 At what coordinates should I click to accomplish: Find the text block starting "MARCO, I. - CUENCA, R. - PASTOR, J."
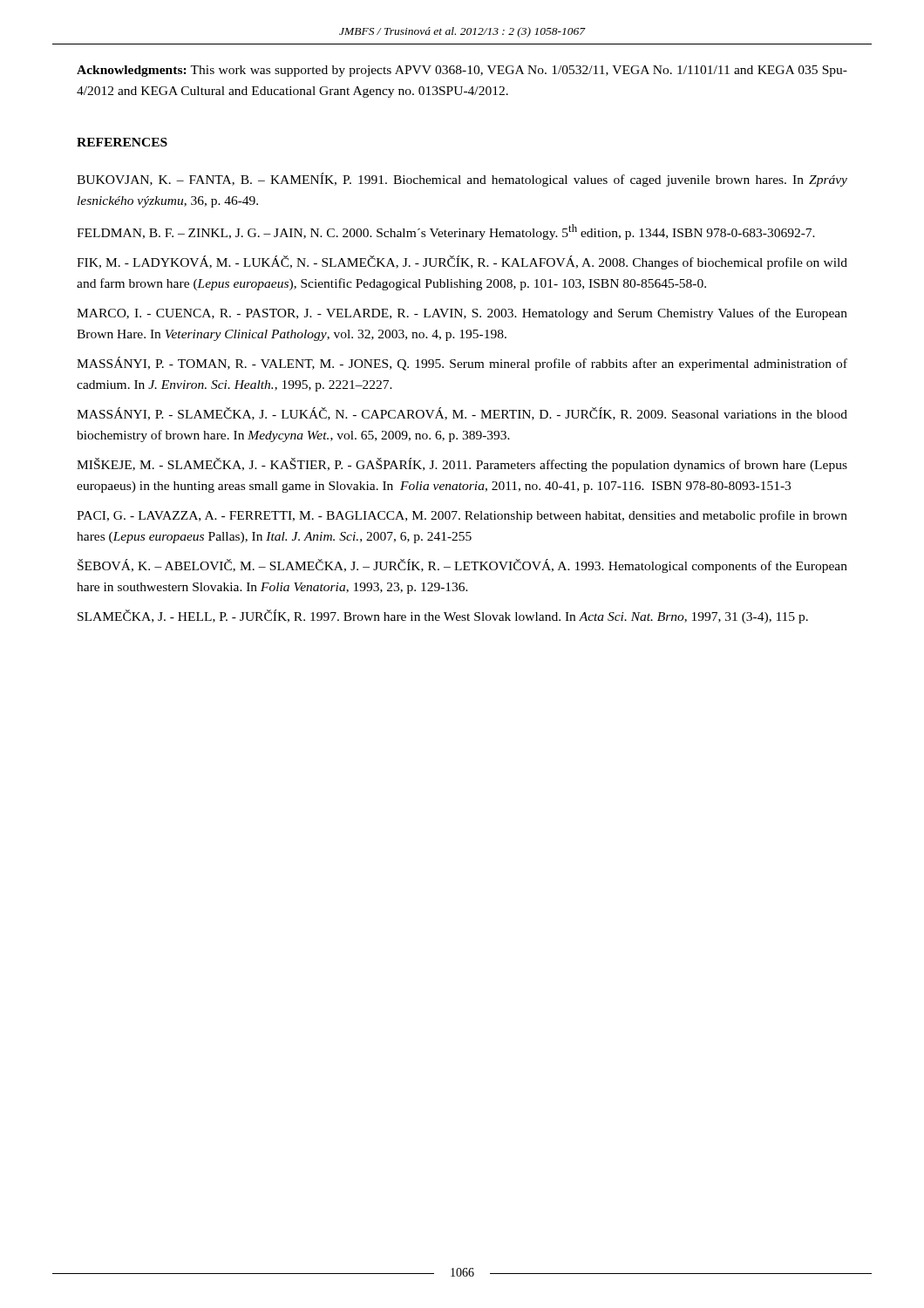[x=462, y=323]
